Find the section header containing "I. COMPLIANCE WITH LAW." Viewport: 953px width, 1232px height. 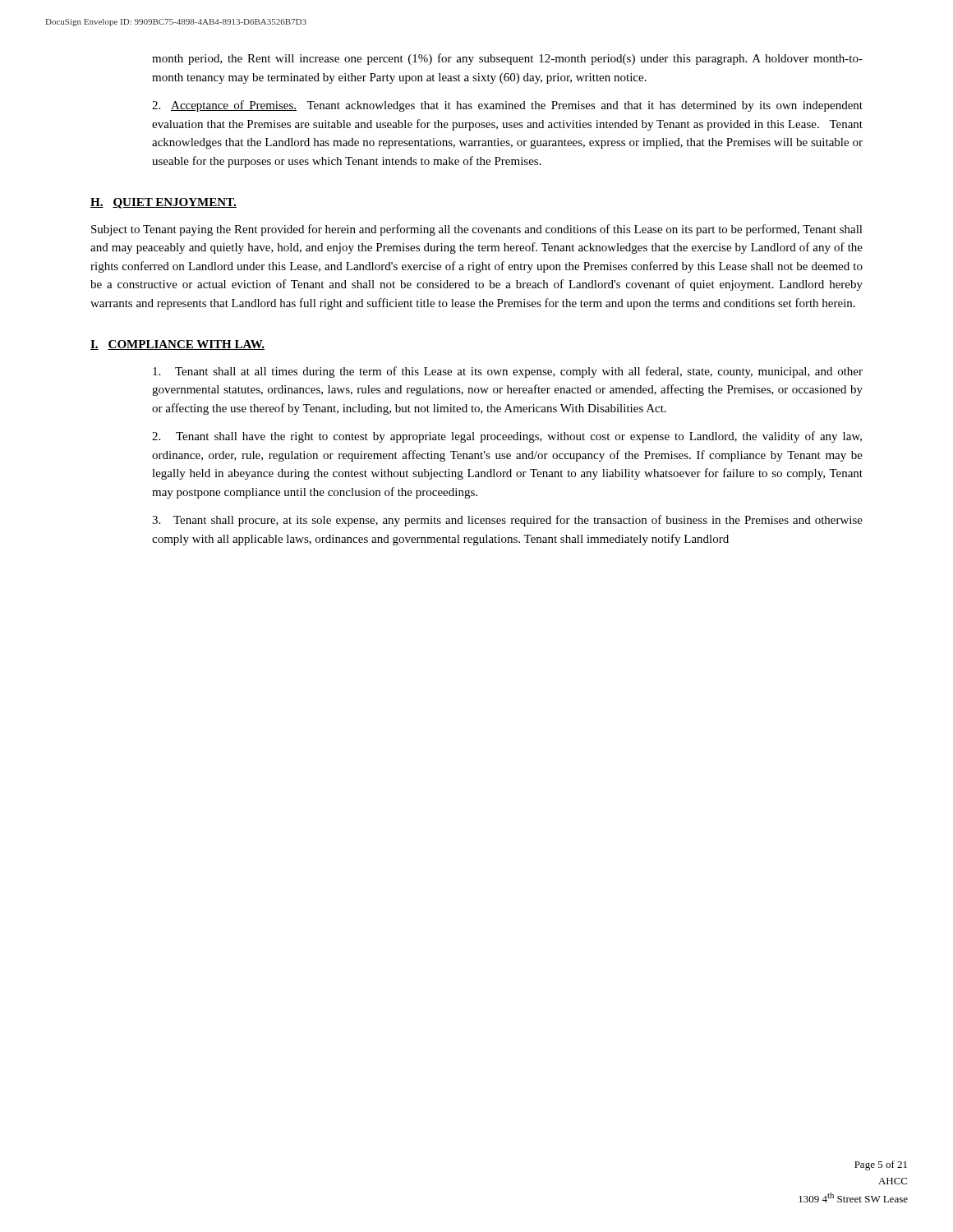[177, 345]
